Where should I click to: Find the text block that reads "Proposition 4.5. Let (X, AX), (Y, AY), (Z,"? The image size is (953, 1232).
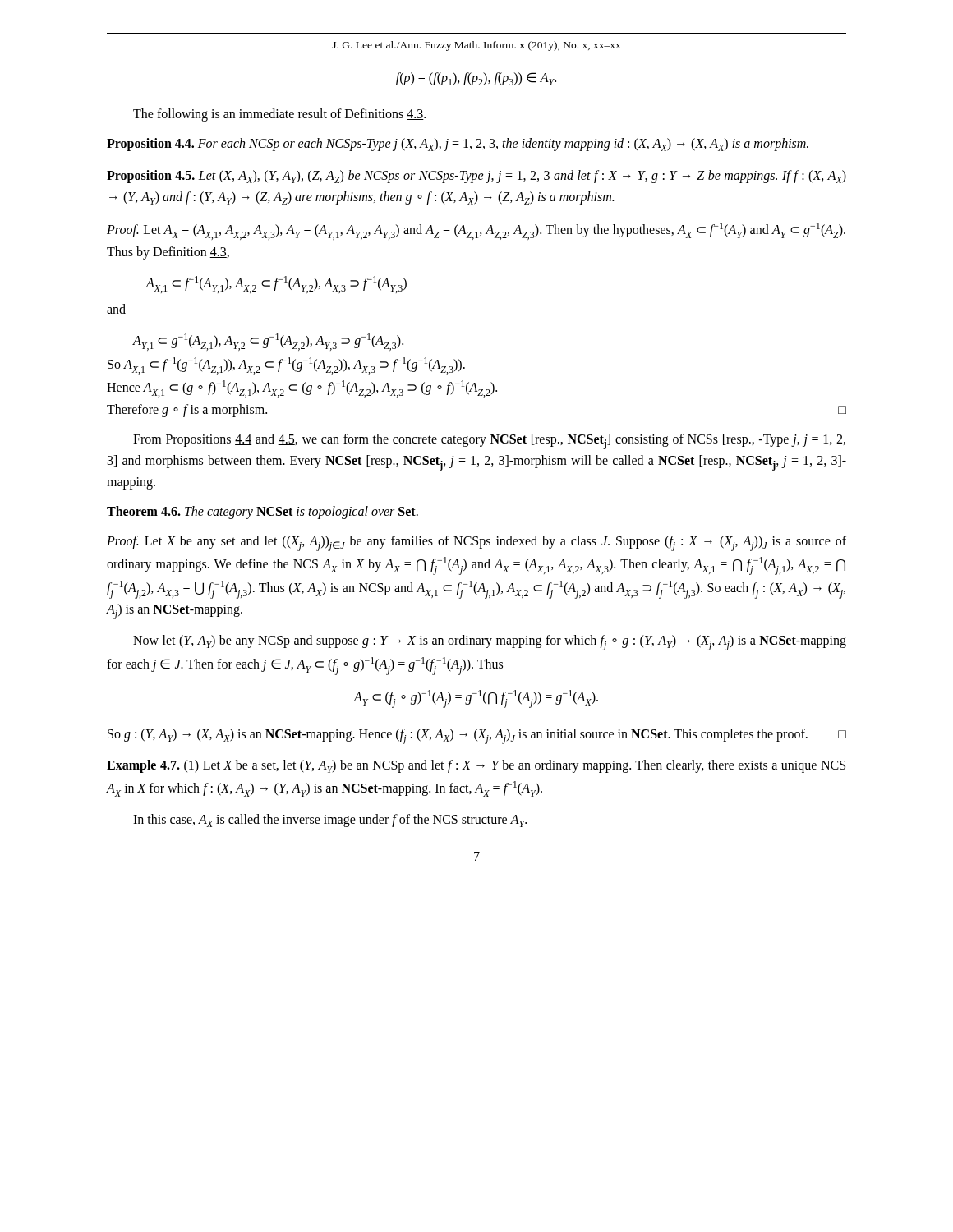pos(476,188)
